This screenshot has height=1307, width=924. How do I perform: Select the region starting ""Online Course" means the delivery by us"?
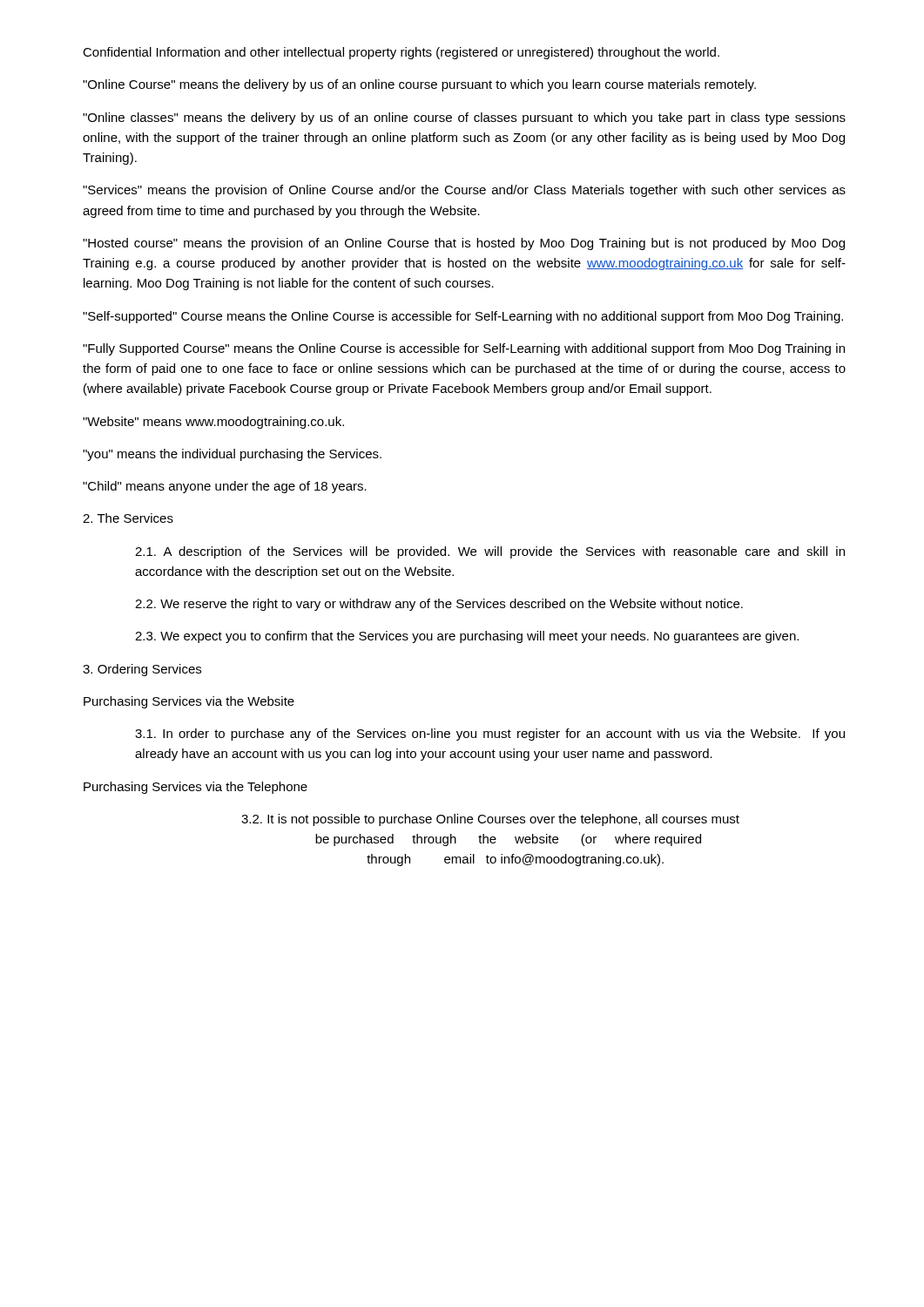pyautogui.click(x=420, y=84)
